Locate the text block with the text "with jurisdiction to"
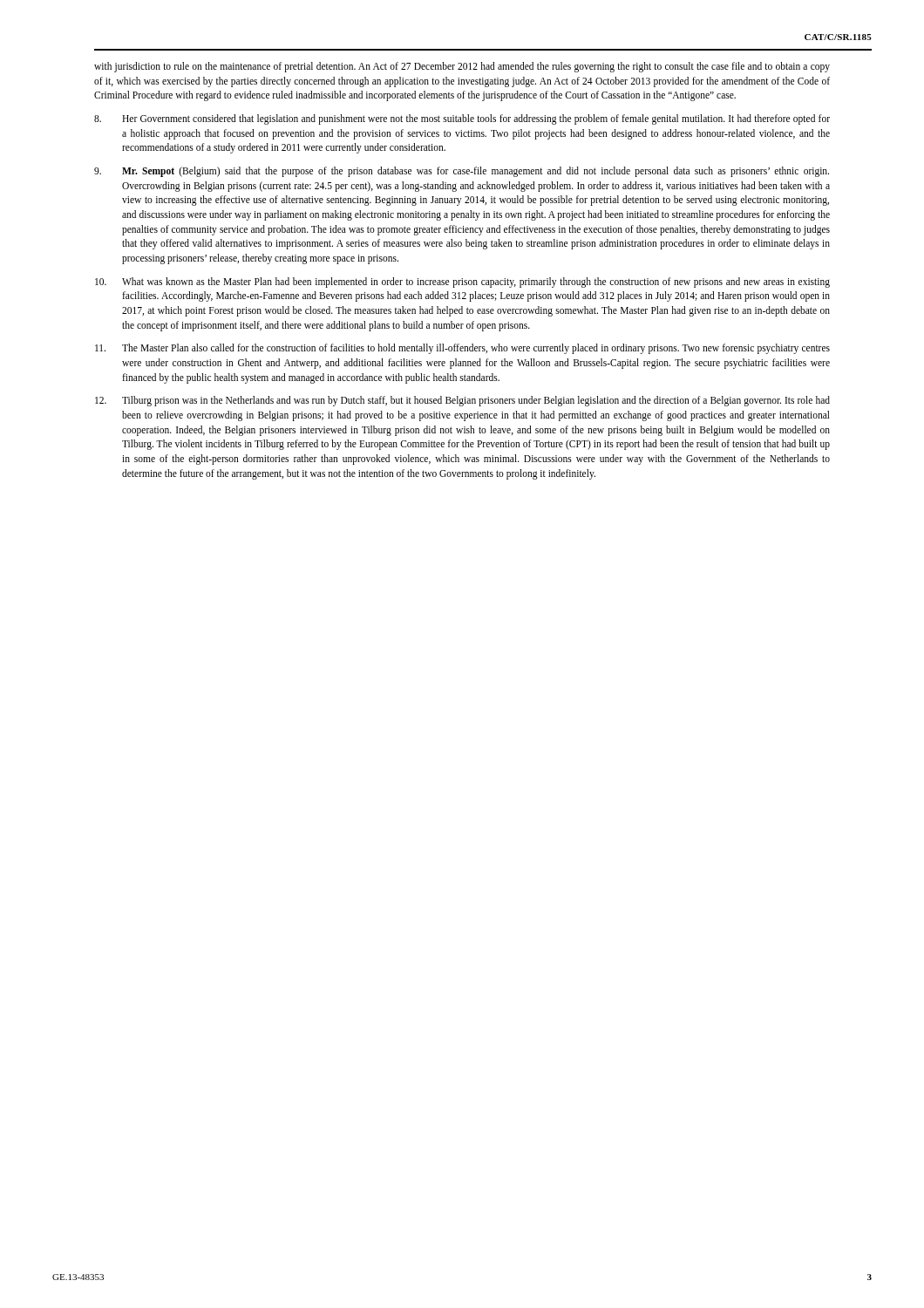924x1308 pixels. 462,81
